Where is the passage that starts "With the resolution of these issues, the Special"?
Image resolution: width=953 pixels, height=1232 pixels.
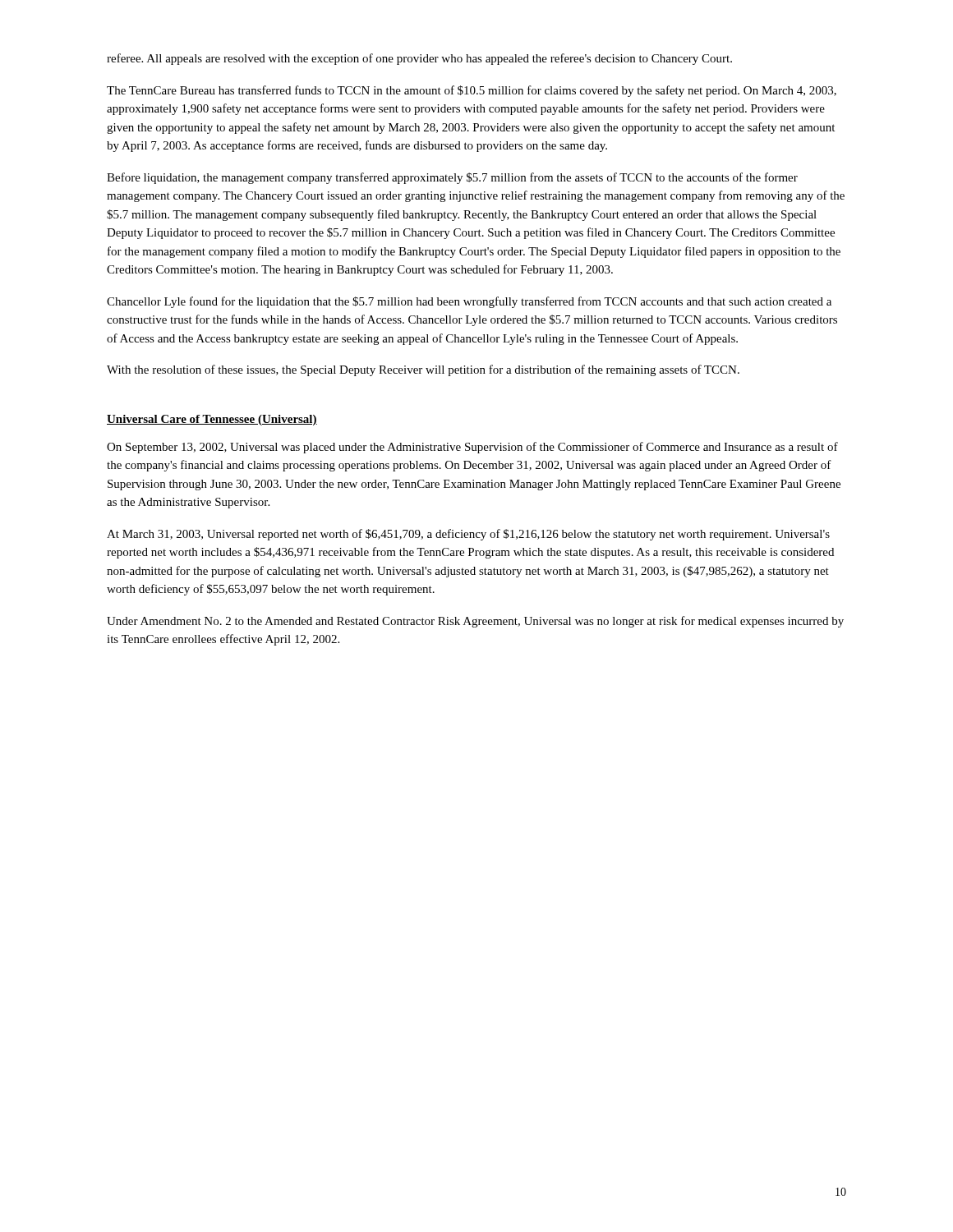coord(423,370)
